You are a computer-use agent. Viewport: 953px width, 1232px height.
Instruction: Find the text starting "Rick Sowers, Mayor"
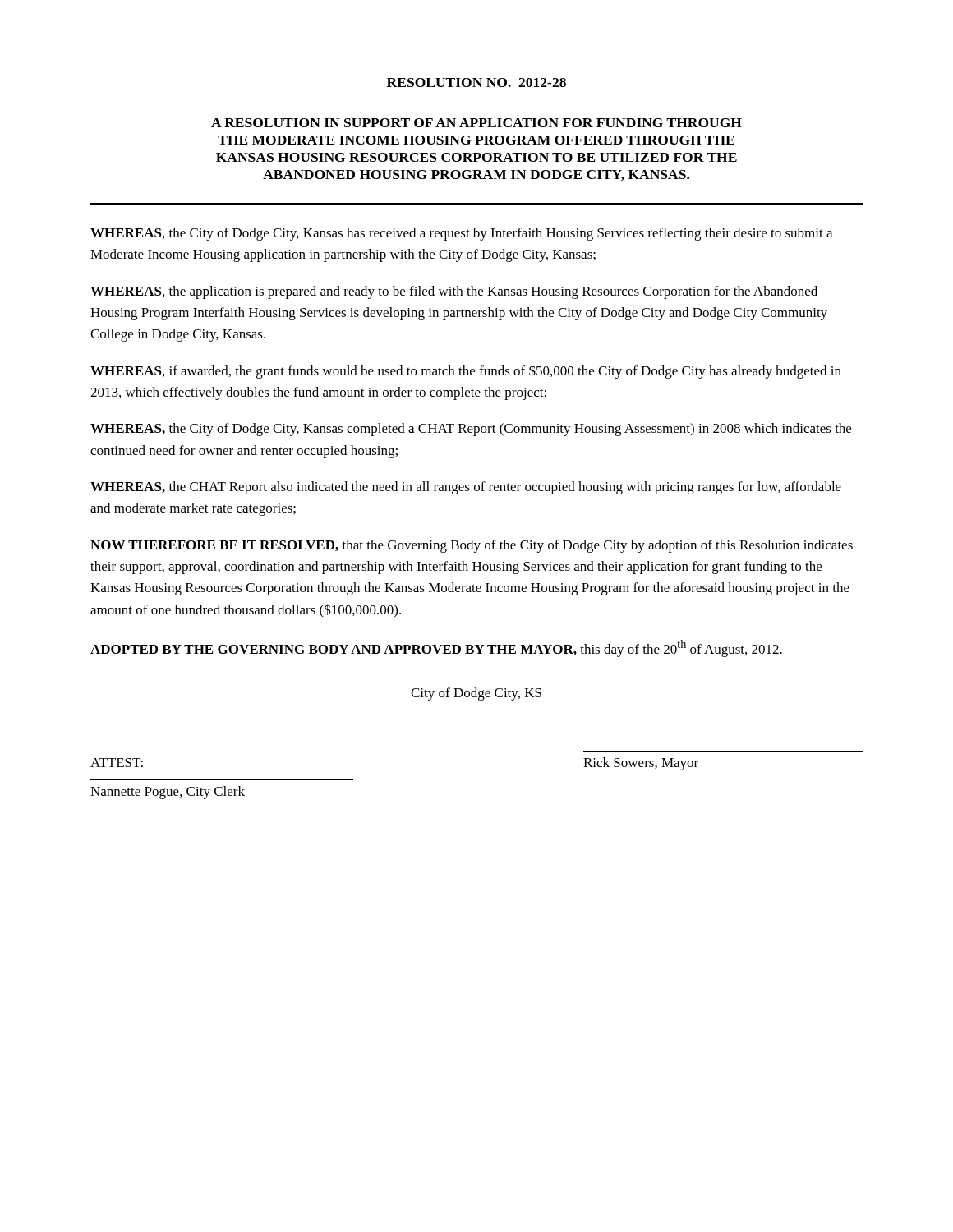(x=641, y=763)
